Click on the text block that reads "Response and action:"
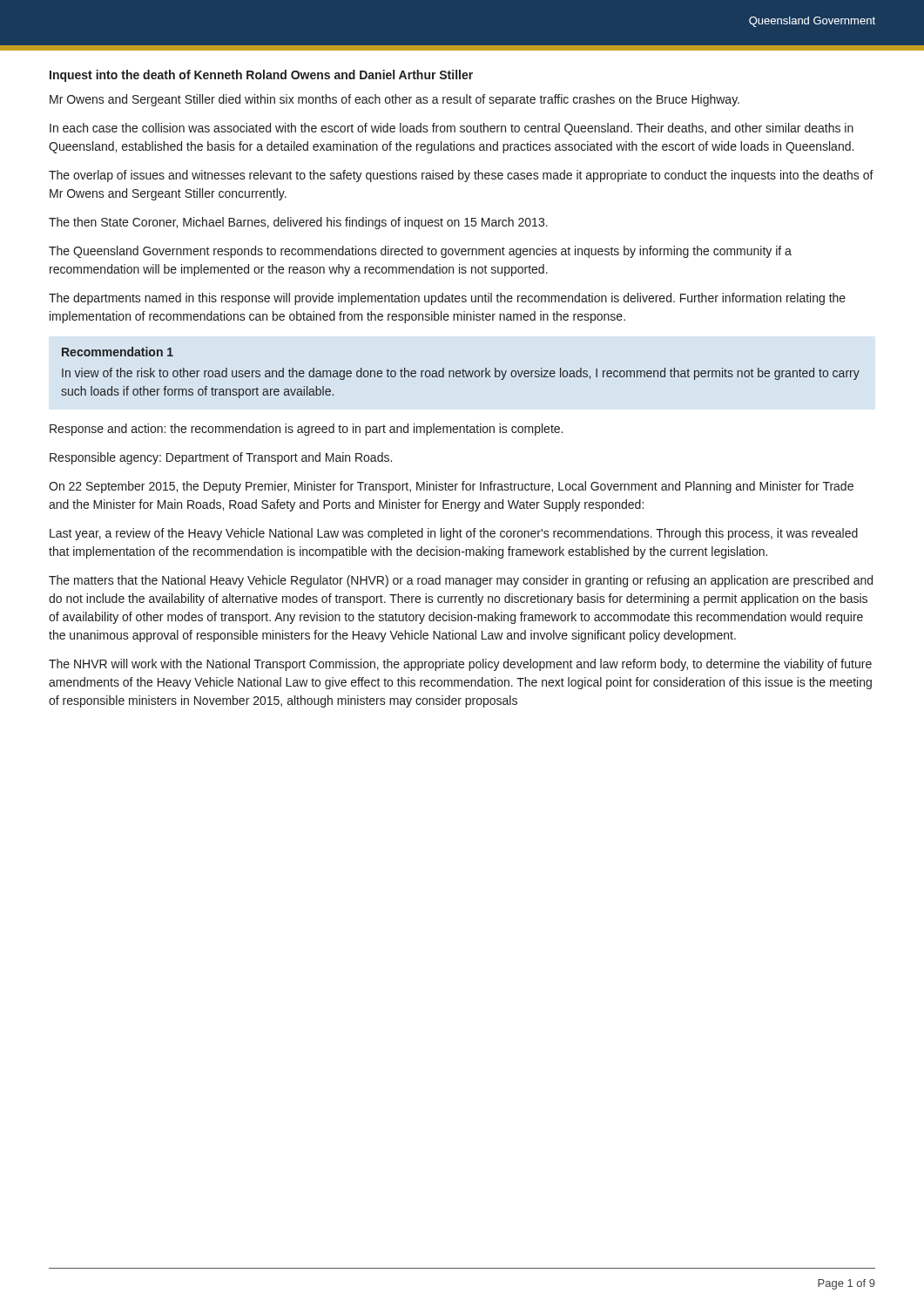The width and height of the screenshot is (924, 1307). 306,429
